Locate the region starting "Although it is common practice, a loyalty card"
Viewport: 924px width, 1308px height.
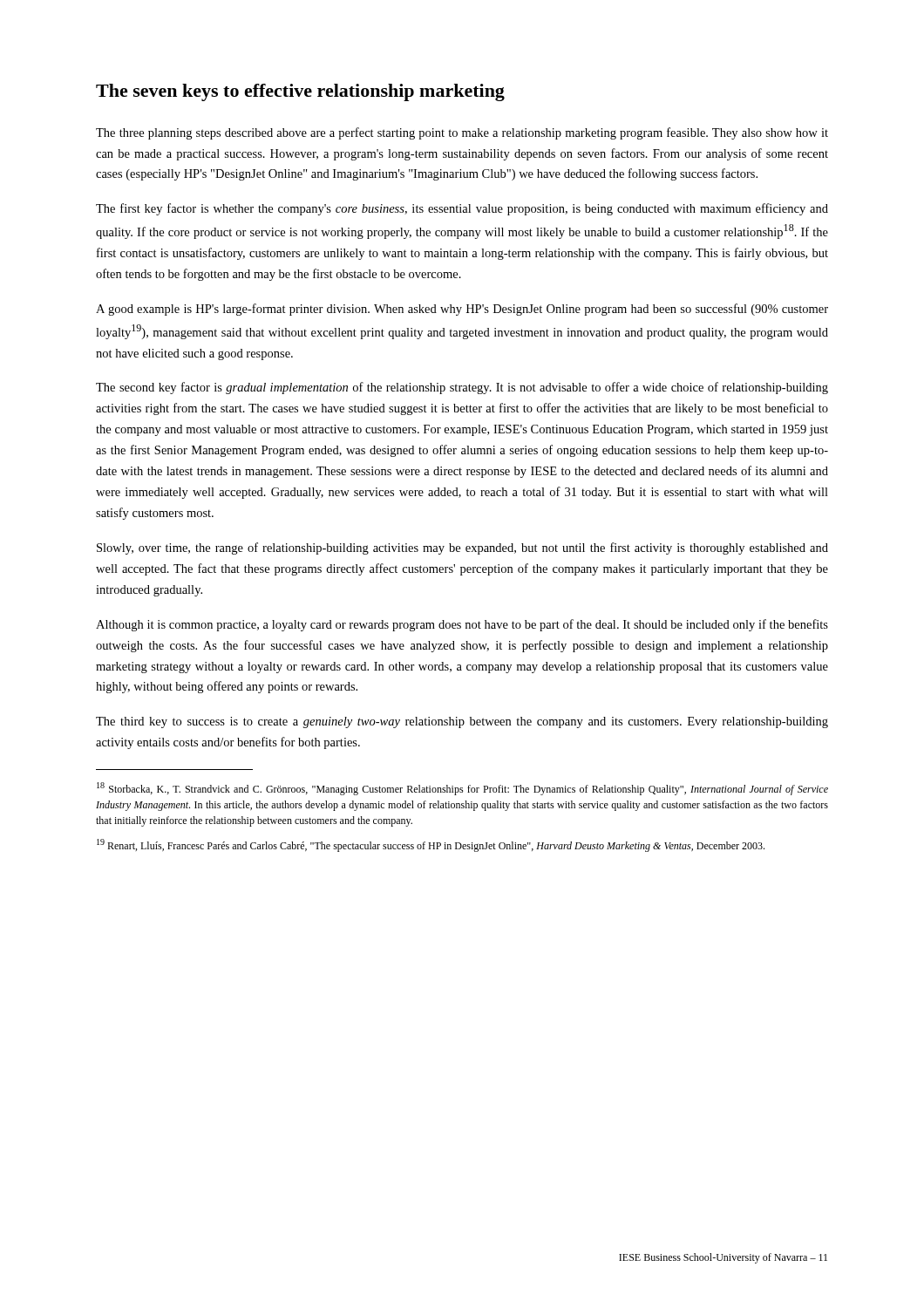point(462,655)
